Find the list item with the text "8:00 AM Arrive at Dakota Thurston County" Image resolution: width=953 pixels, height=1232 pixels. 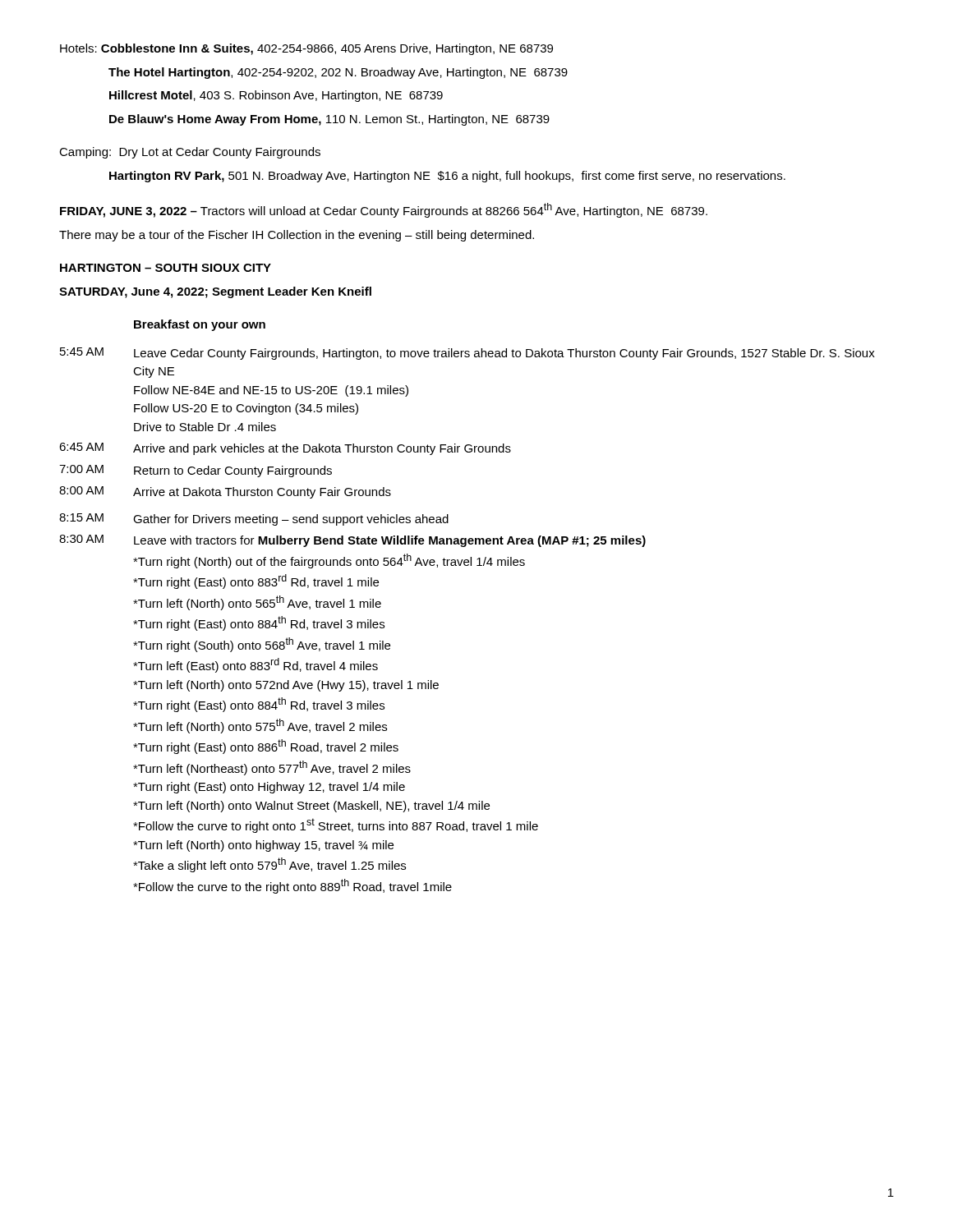point(225,492)
